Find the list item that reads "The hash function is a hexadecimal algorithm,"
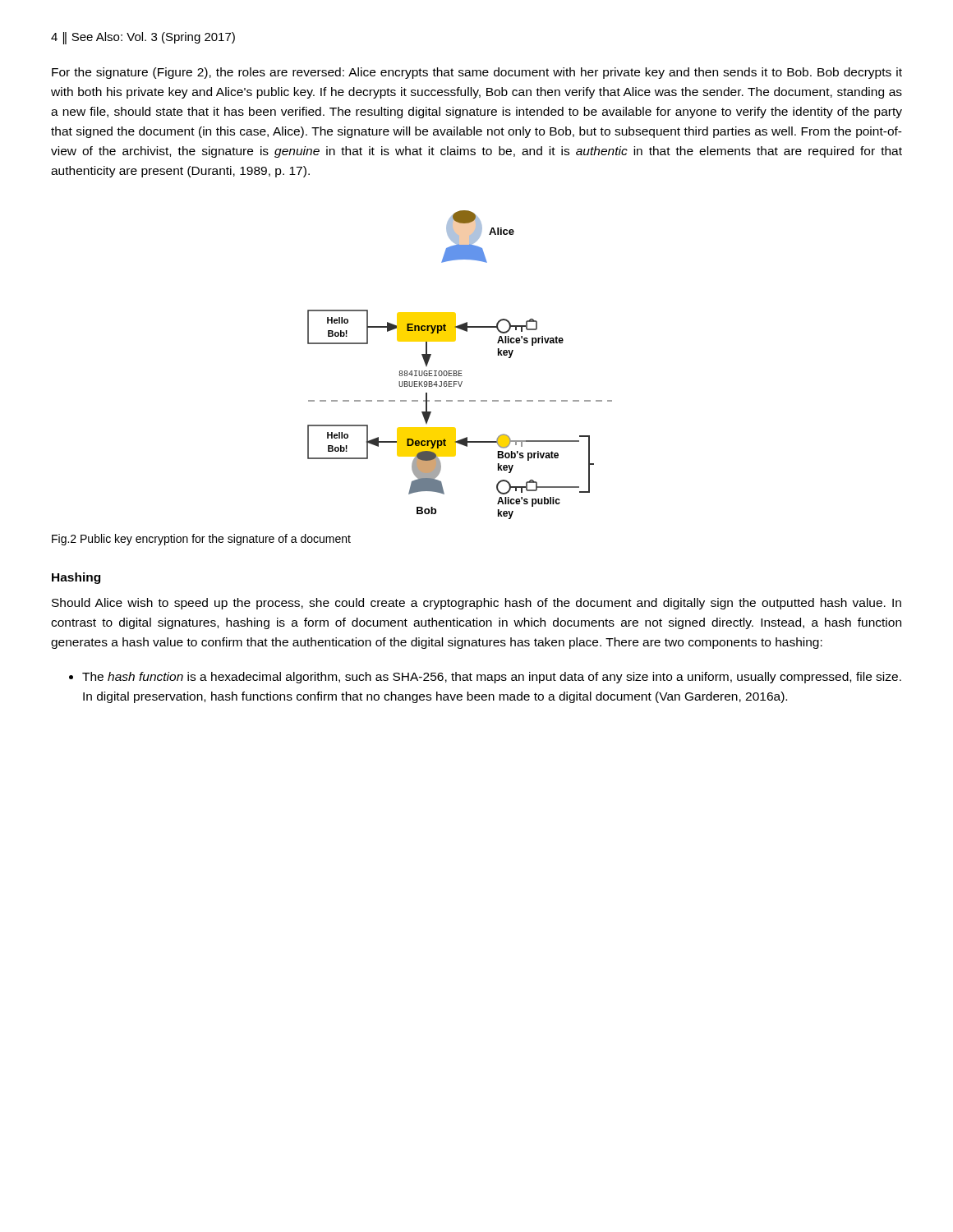 pyautogui.click(x=492, y=686)
